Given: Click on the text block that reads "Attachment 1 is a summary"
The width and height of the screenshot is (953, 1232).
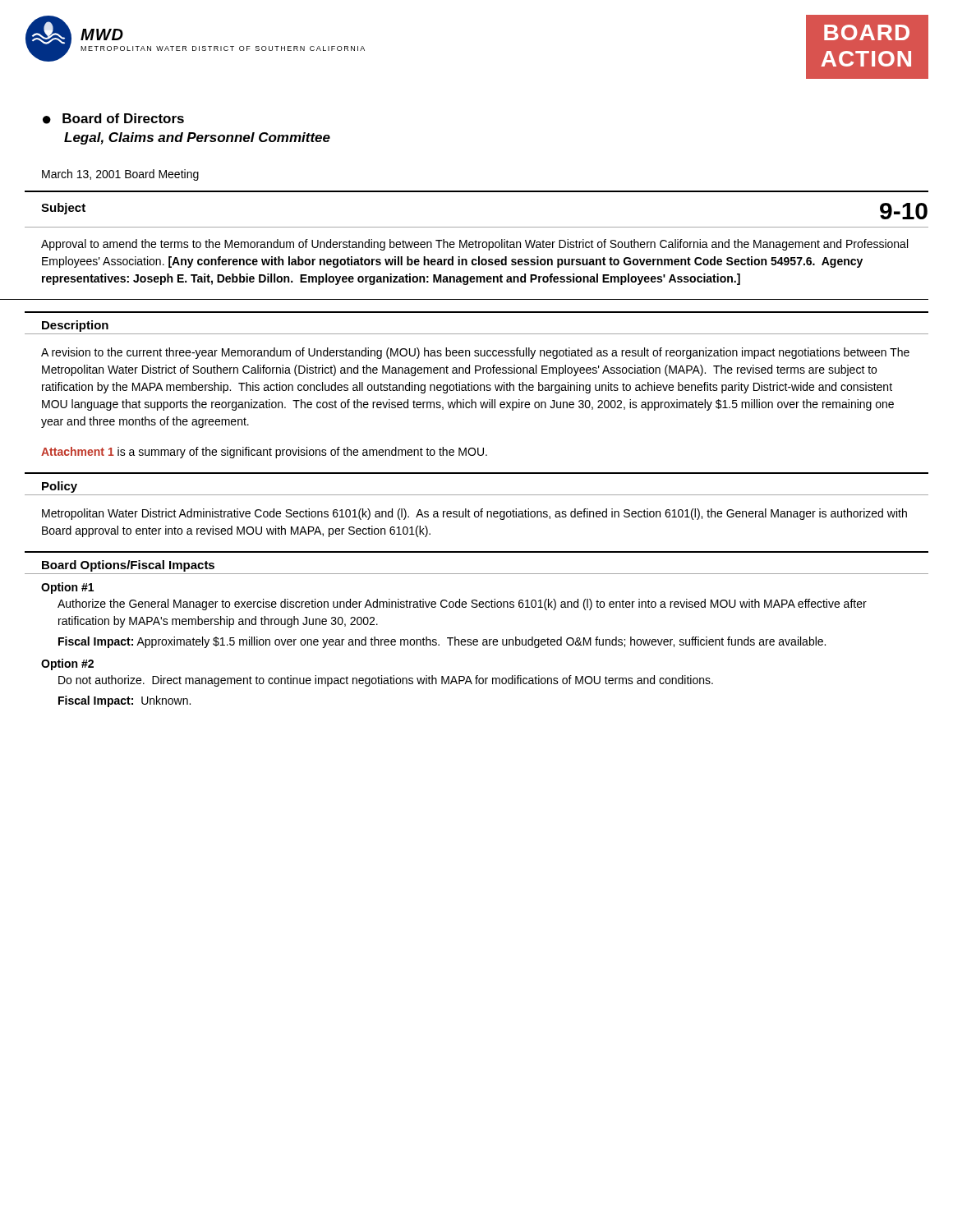Looking at the screenshot, I should (265, 452).
